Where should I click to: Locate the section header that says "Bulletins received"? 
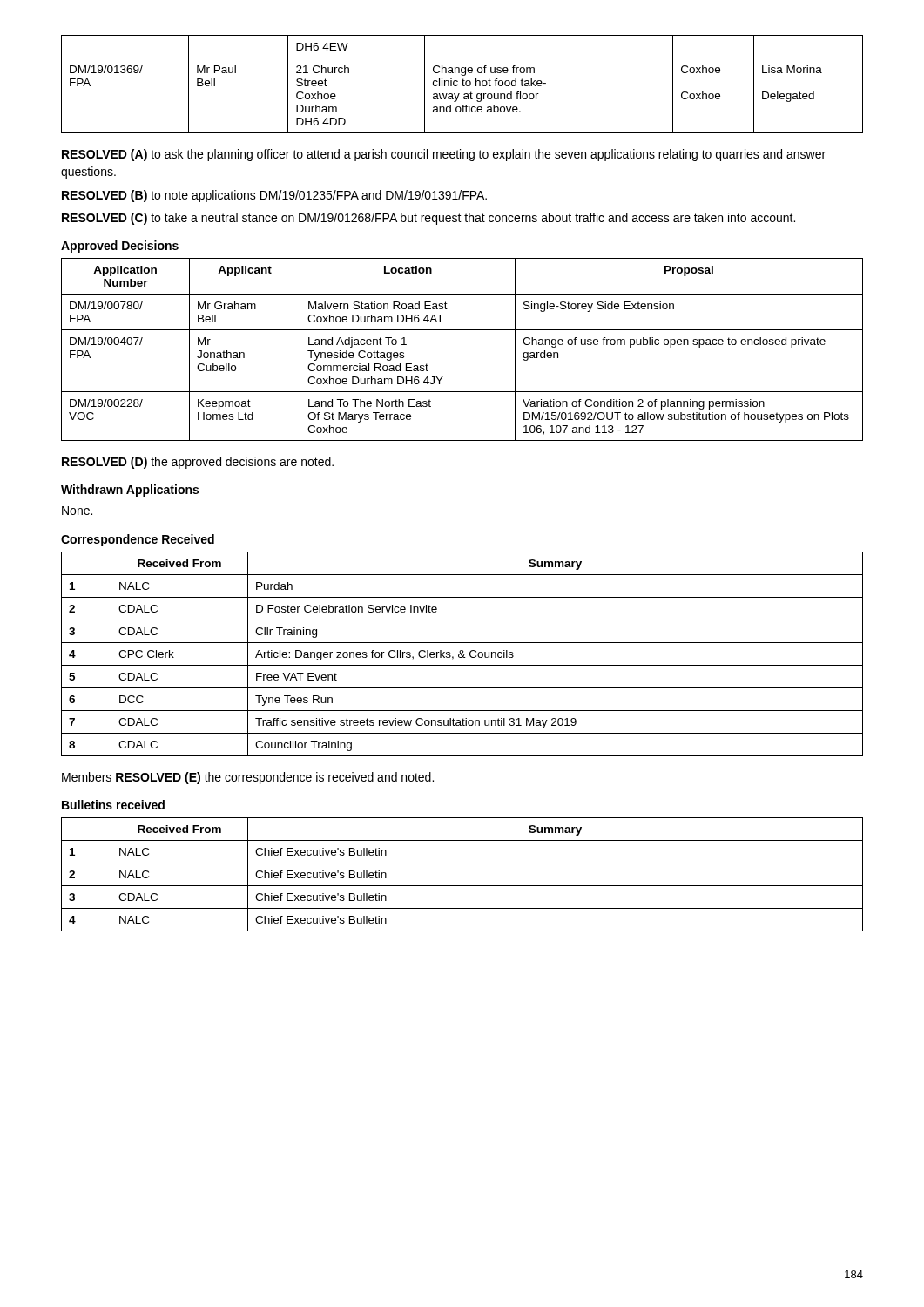point(113,805)
